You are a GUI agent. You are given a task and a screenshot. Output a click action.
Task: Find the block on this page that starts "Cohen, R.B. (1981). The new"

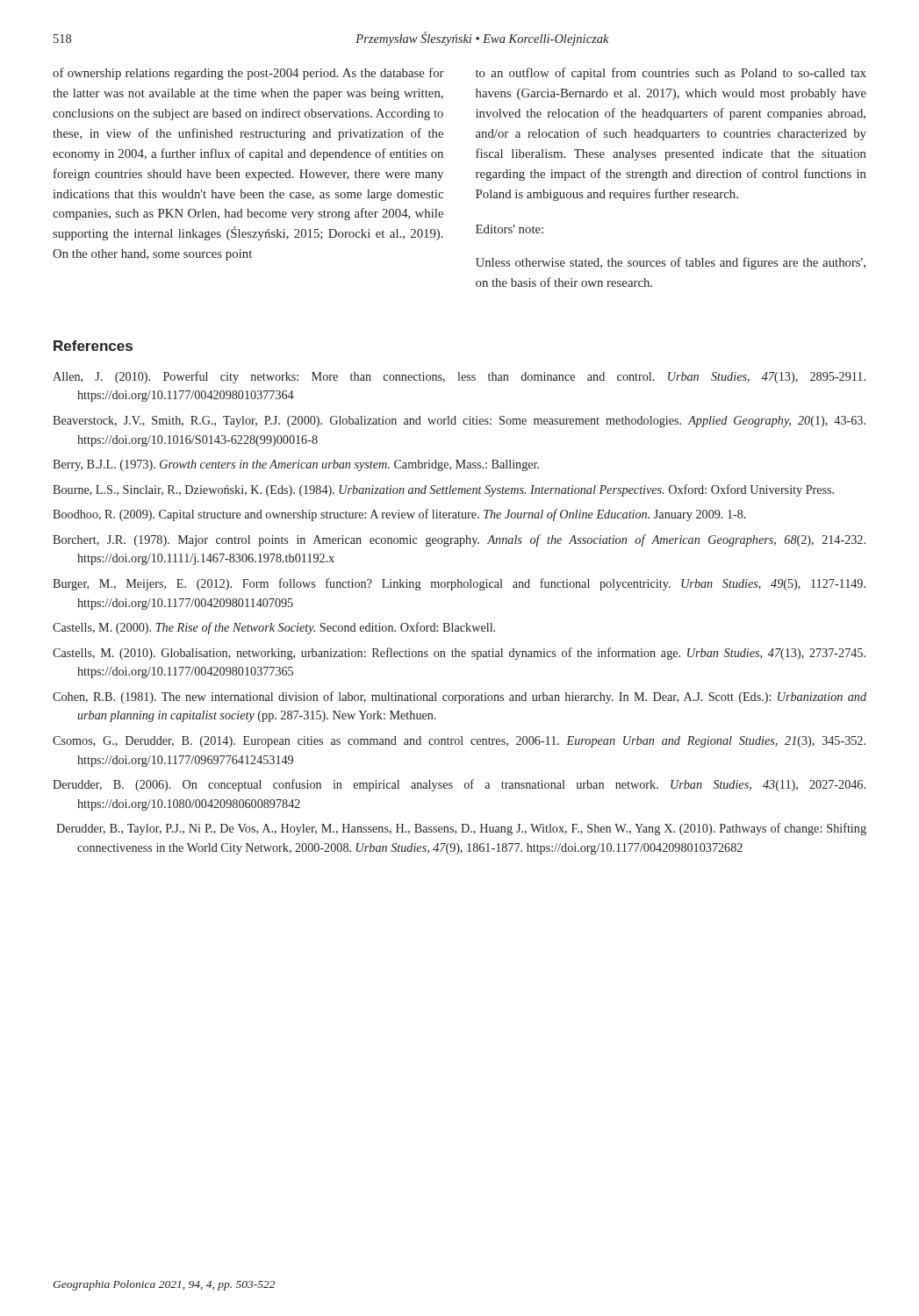point(460,706)
